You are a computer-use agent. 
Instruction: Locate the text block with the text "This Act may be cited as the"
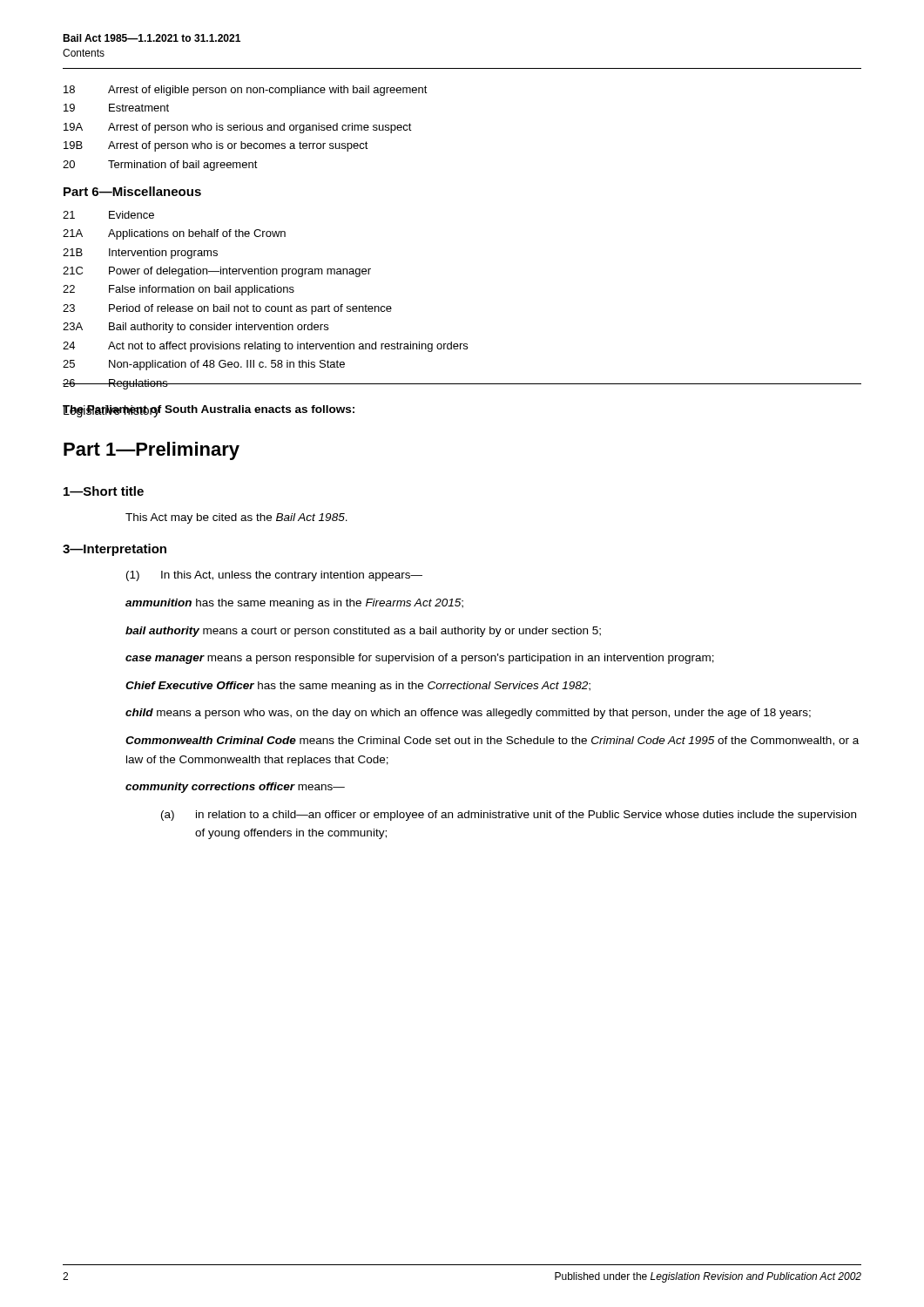(236, 518)
